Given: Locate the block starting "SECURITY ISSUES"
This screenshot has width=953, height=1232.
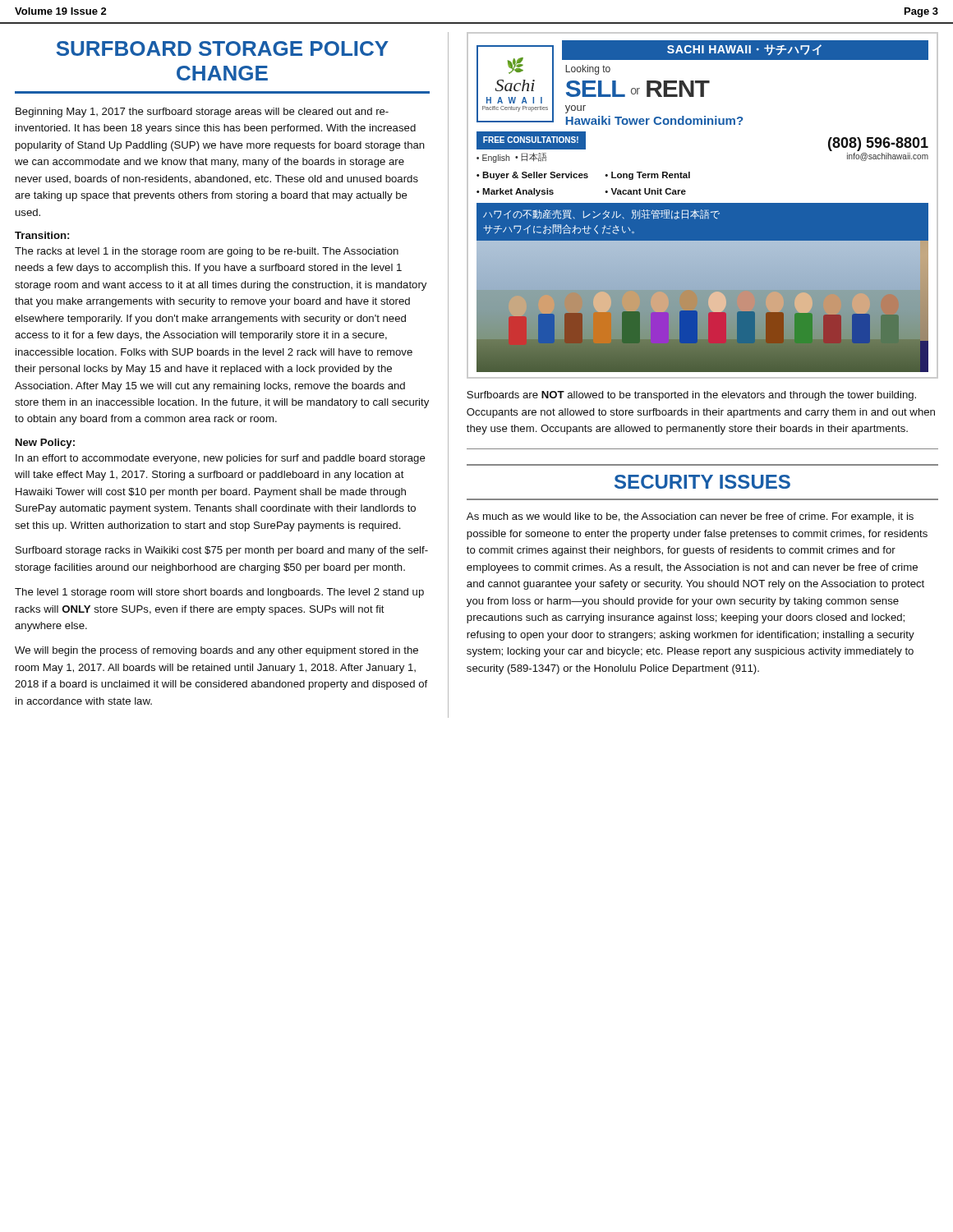Looking at the screenshot, I should pos(702,482).
